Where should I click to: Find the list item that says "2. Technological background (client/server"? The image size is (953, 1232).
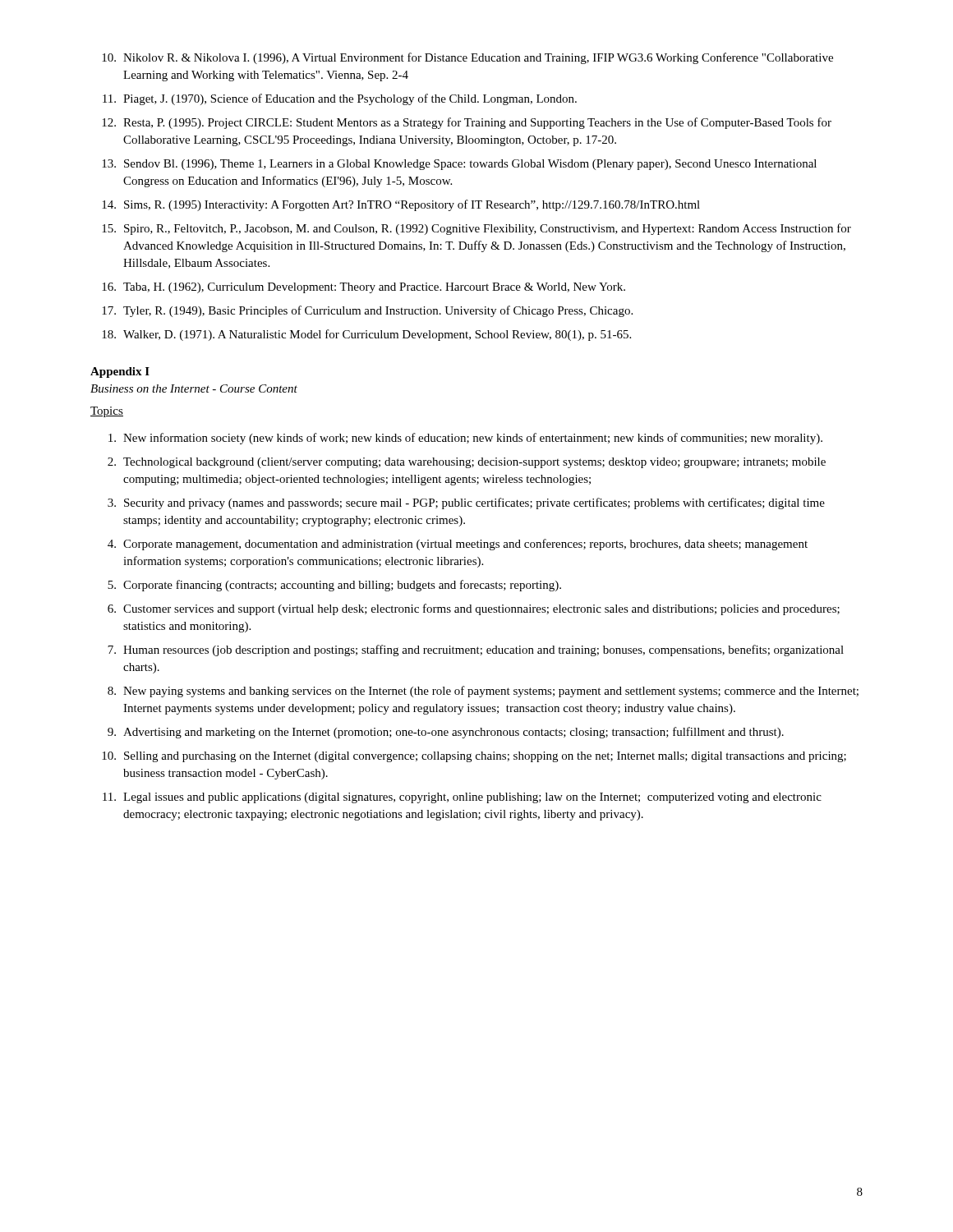pyautogui.click(x=476, y=471)
